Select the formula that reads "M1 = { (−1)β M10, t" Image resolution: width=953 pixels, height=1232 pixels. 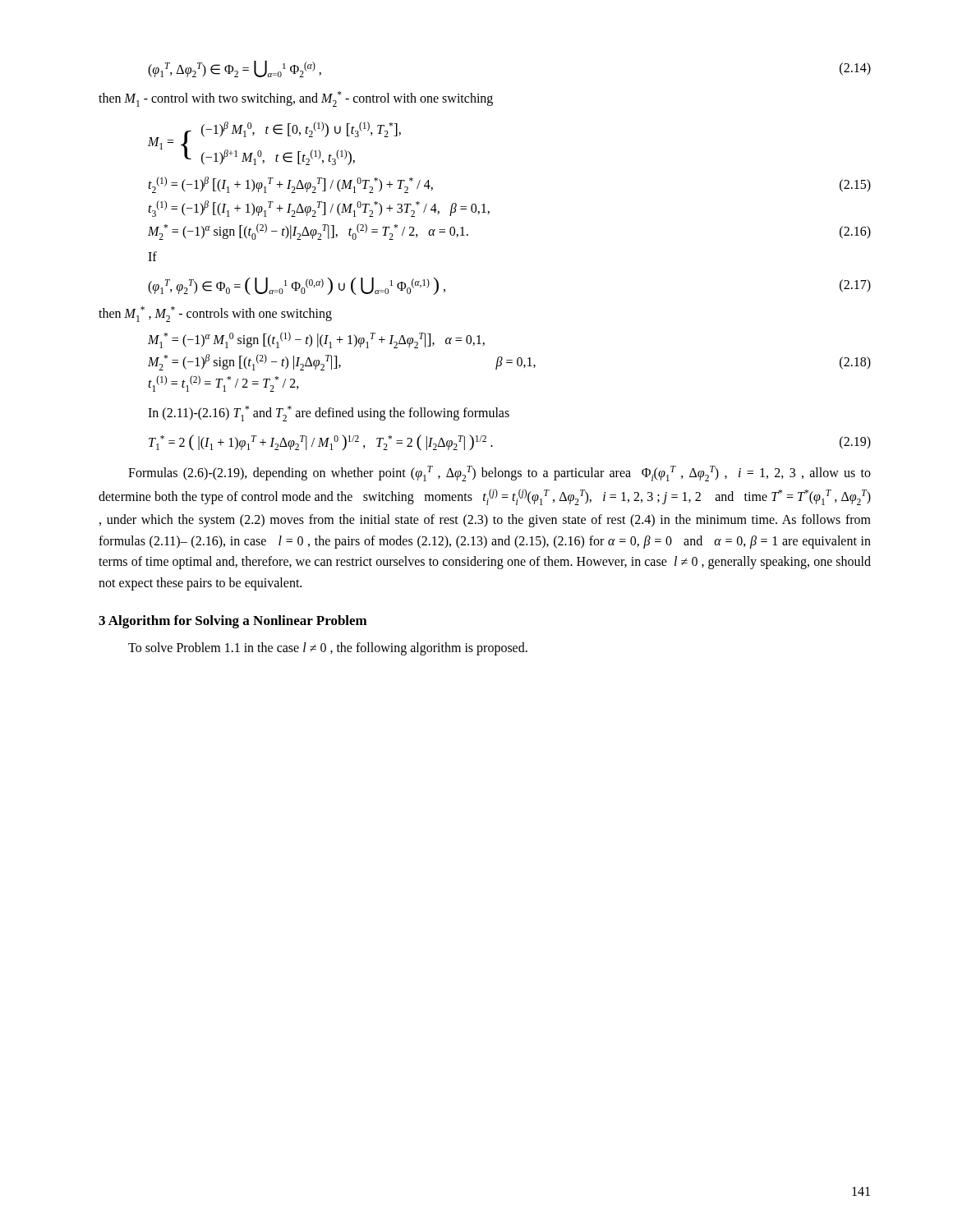[x=275, y=143]
